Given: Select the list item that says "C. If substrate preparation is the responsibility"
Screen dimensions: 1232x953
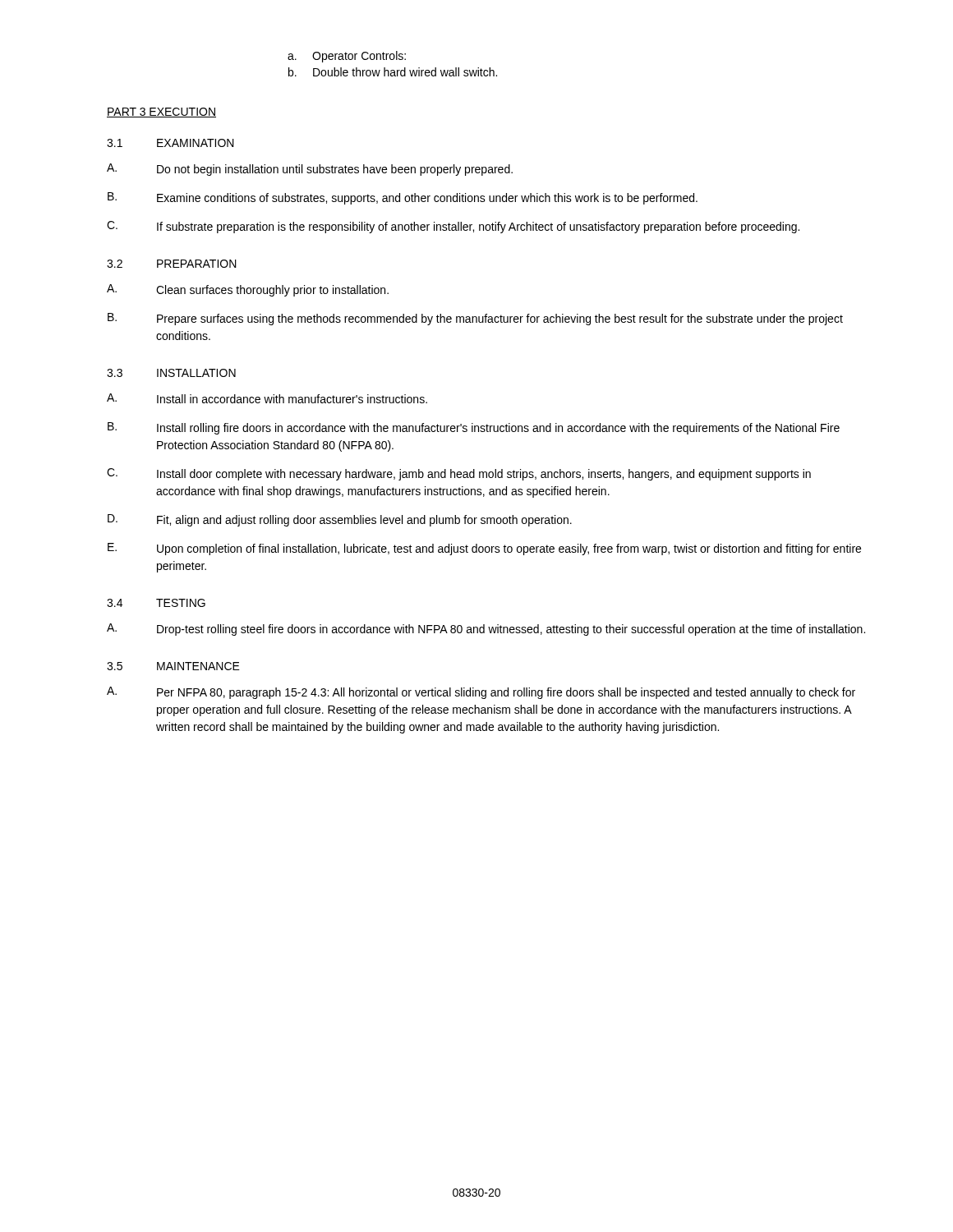Looking at the screenshot, I should pyautogui.click(x=489, y=227).
